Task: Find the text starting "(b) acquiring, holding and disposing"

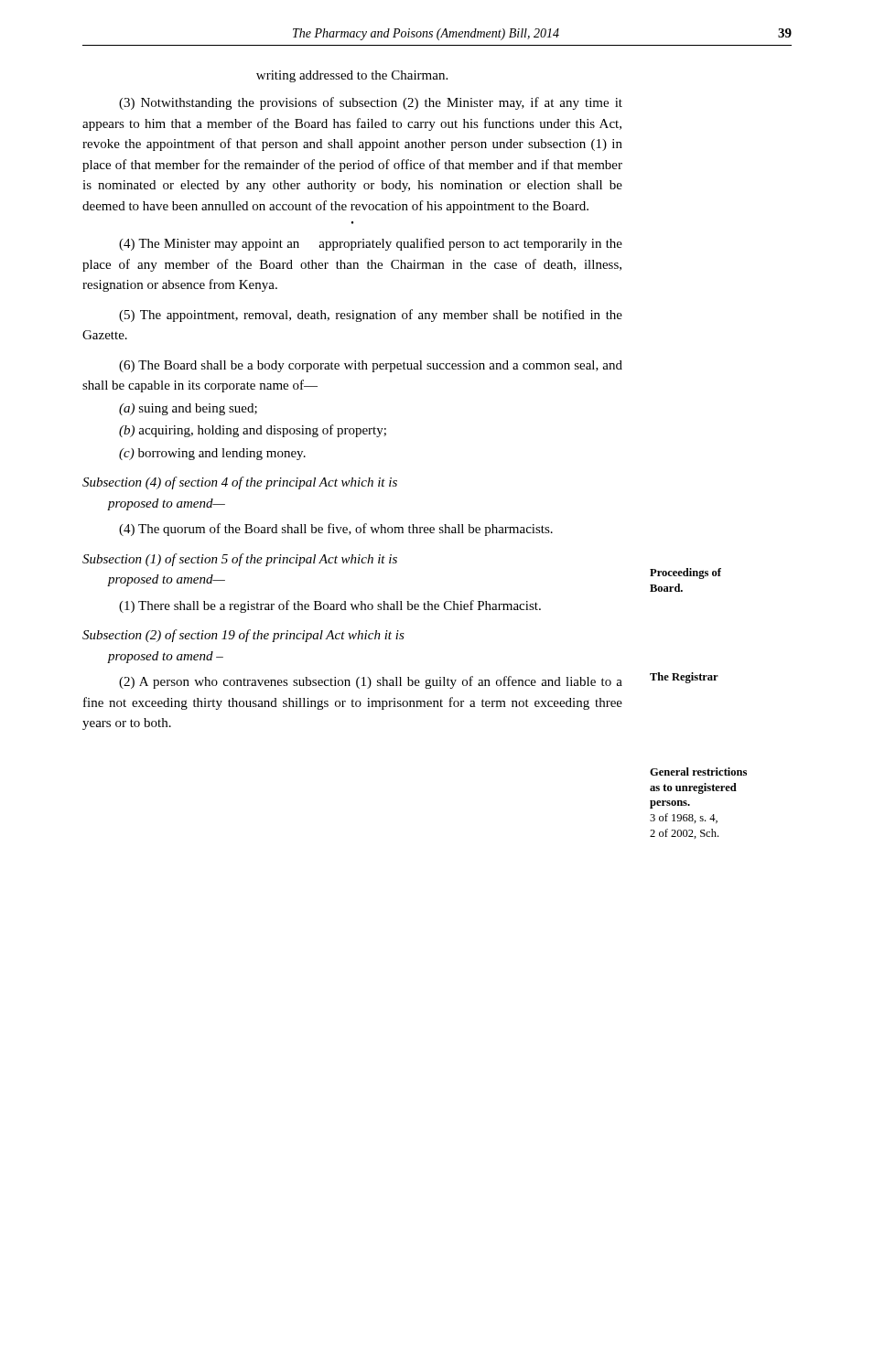Action: pyautogui.click(x=253, y=430)
